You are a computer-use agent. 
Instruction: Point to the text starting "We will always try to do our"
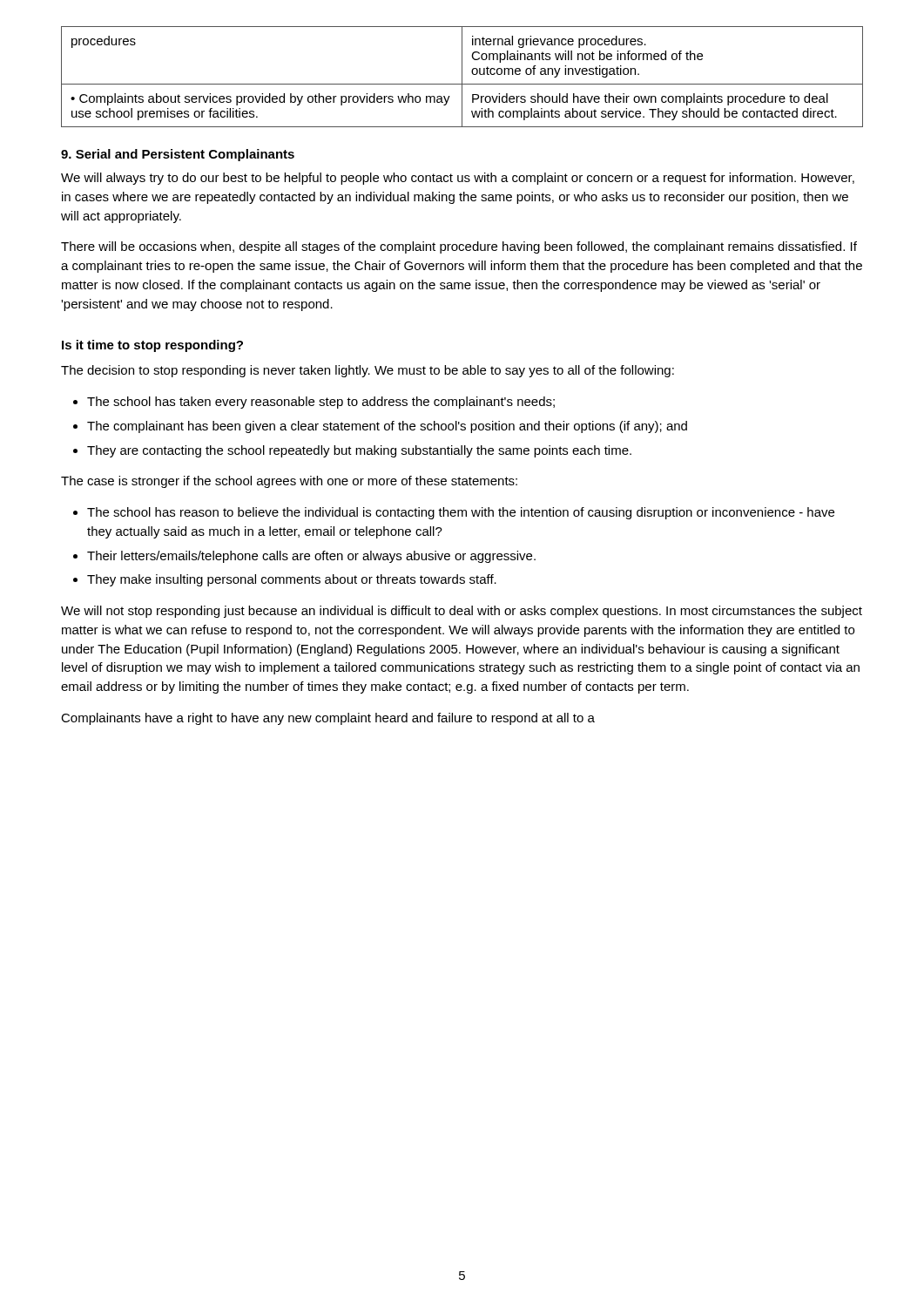[x=462, y=197]
